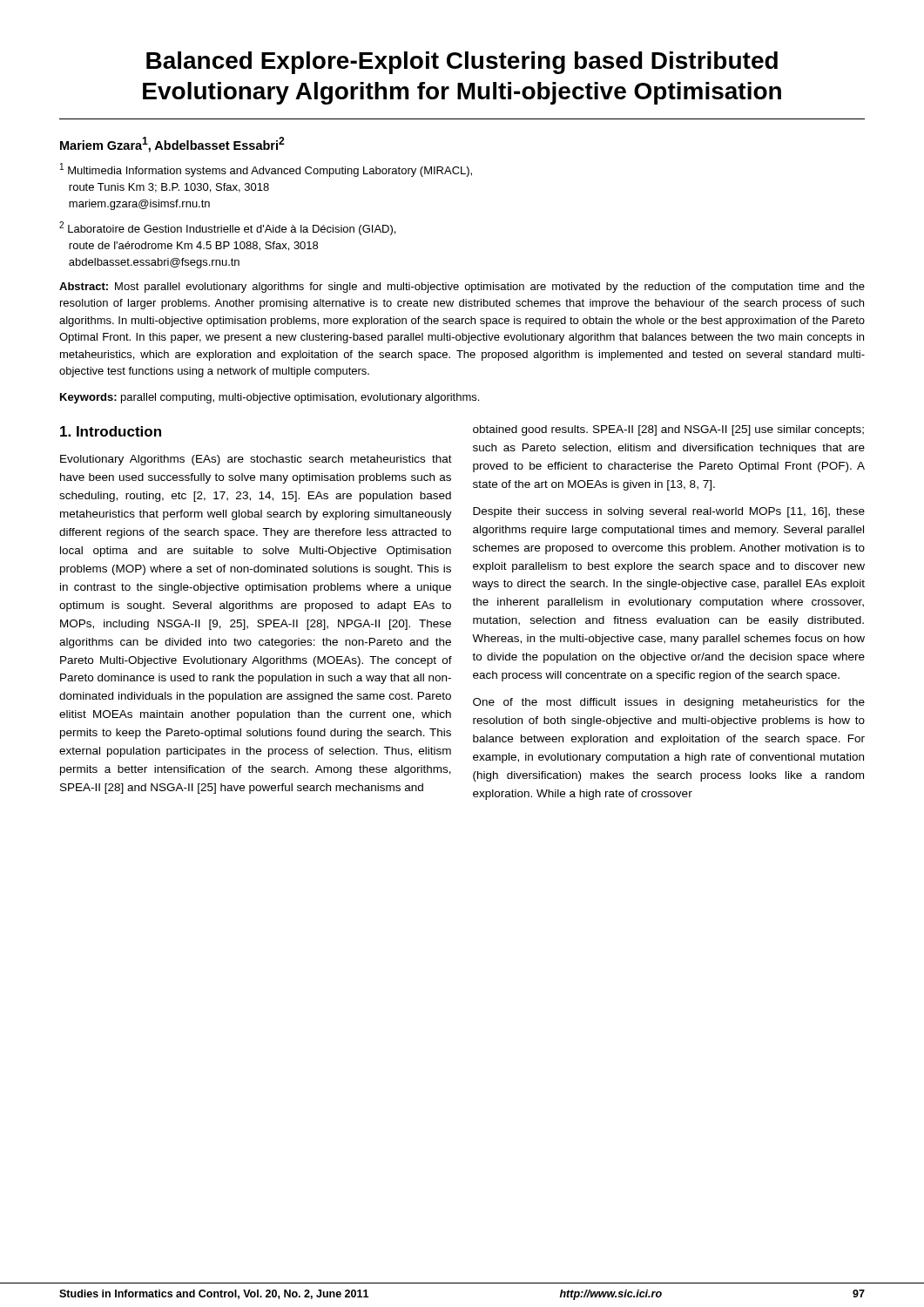The width and height of the screenshot is (924, 1307).
Task: Navigate to the text starting "Keywords: parallel computing, multi-objective optimisation, evolutionary"
Action: [x=270, y=397]
